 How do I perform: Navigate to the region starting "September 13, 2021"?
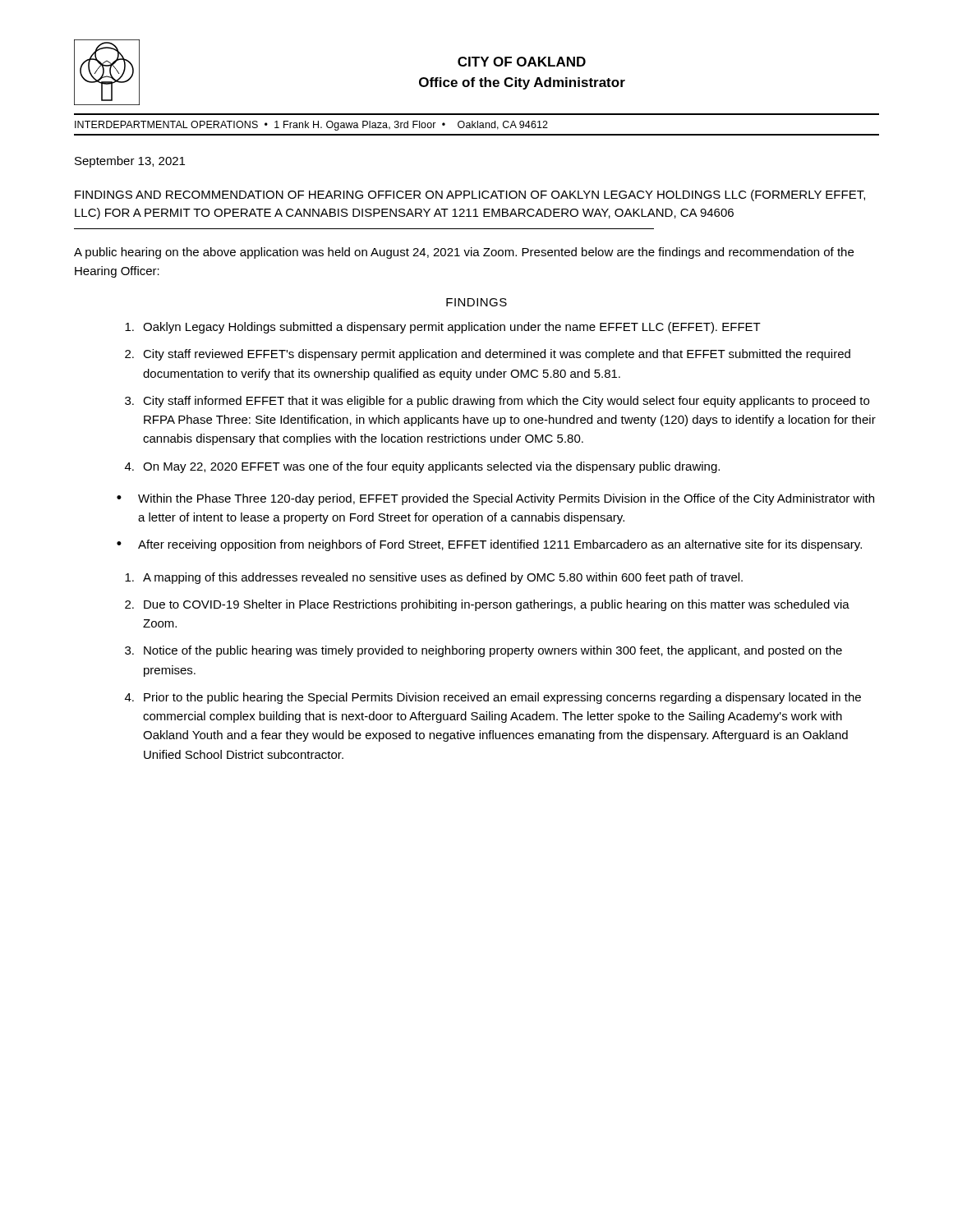pos(130,161)
